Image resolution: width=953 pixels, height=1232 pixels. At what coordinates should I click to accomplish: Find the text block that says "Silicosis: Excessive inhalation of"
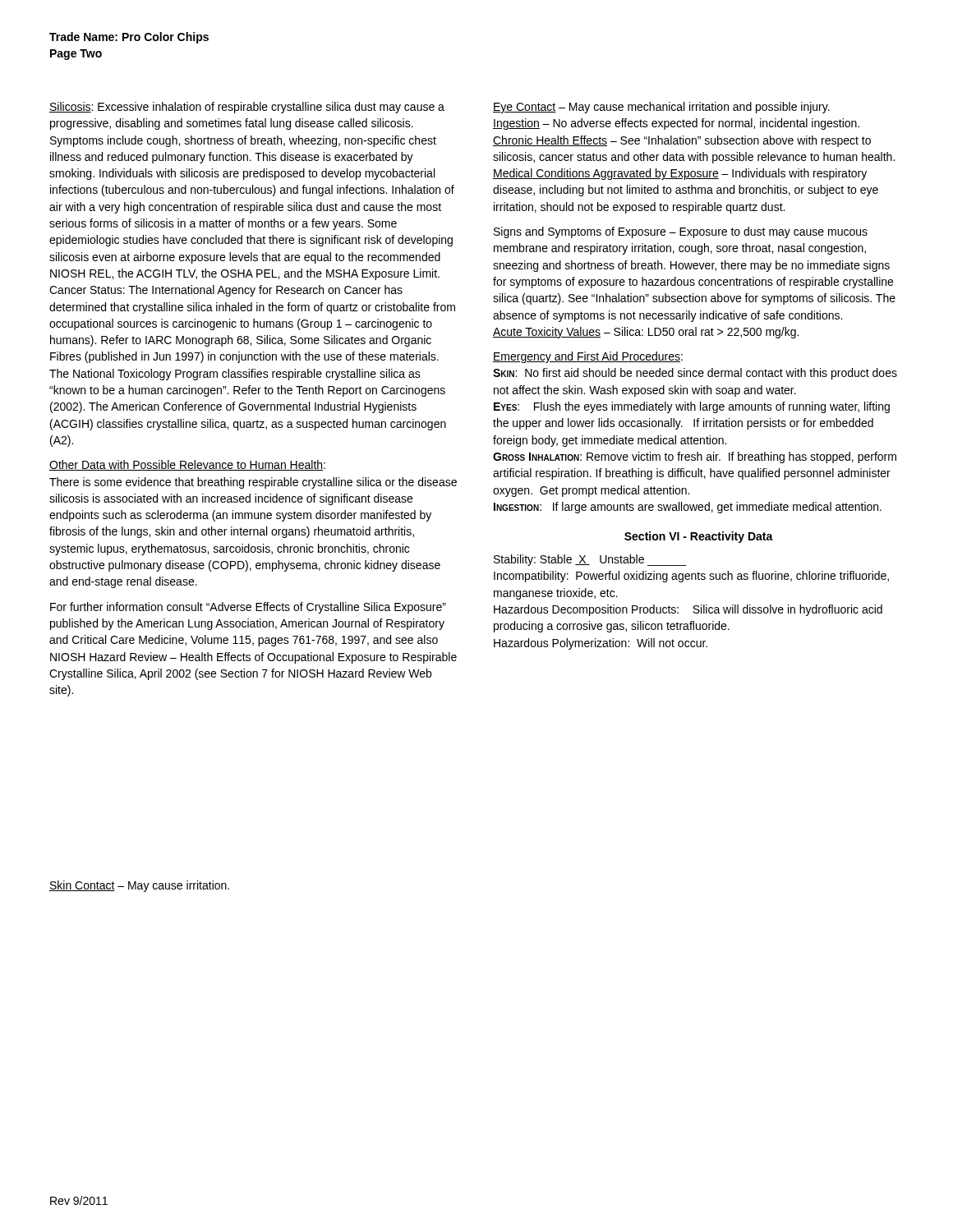(255, 398)
